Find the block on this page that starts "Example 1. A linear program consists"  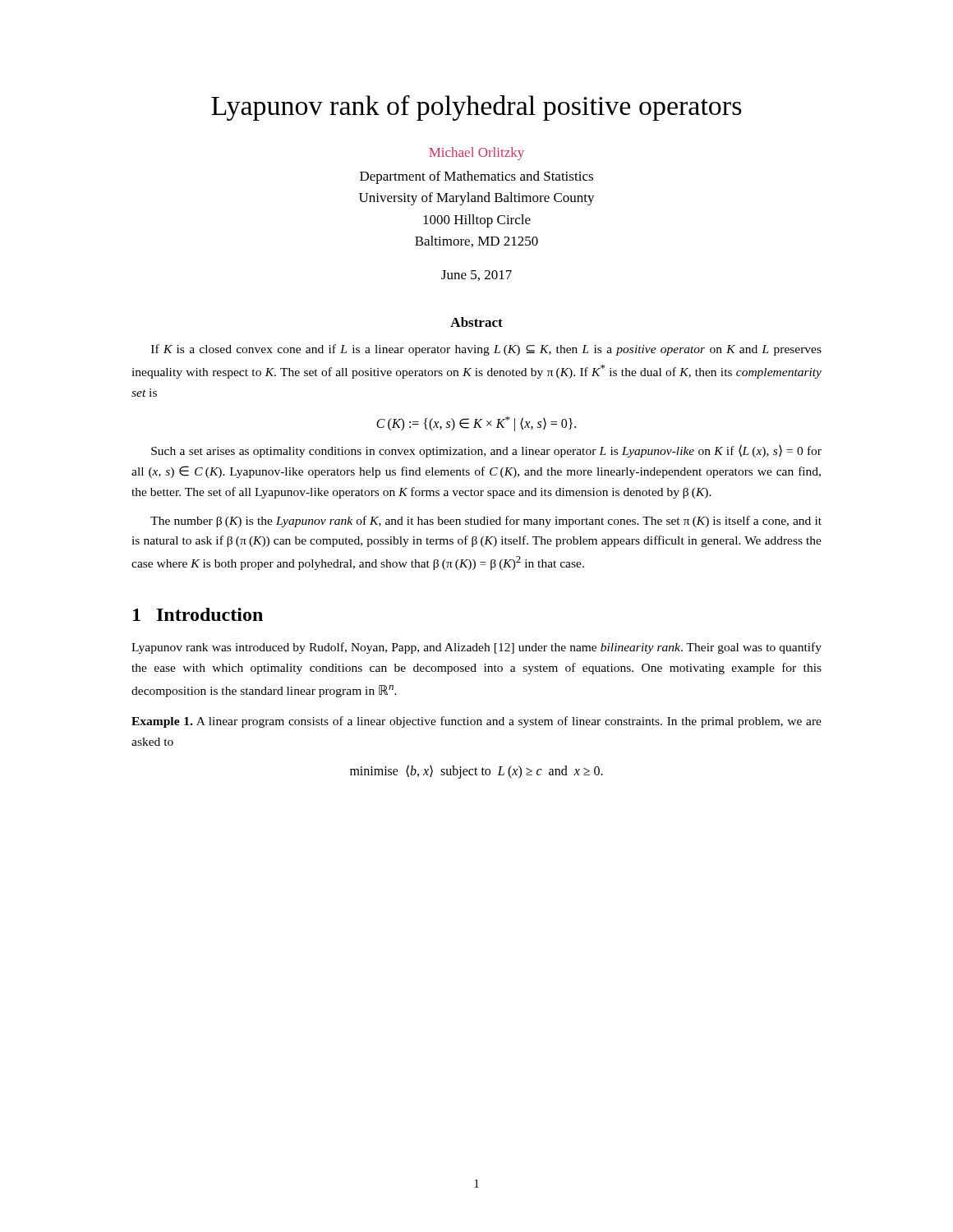[x=476, y=731]
